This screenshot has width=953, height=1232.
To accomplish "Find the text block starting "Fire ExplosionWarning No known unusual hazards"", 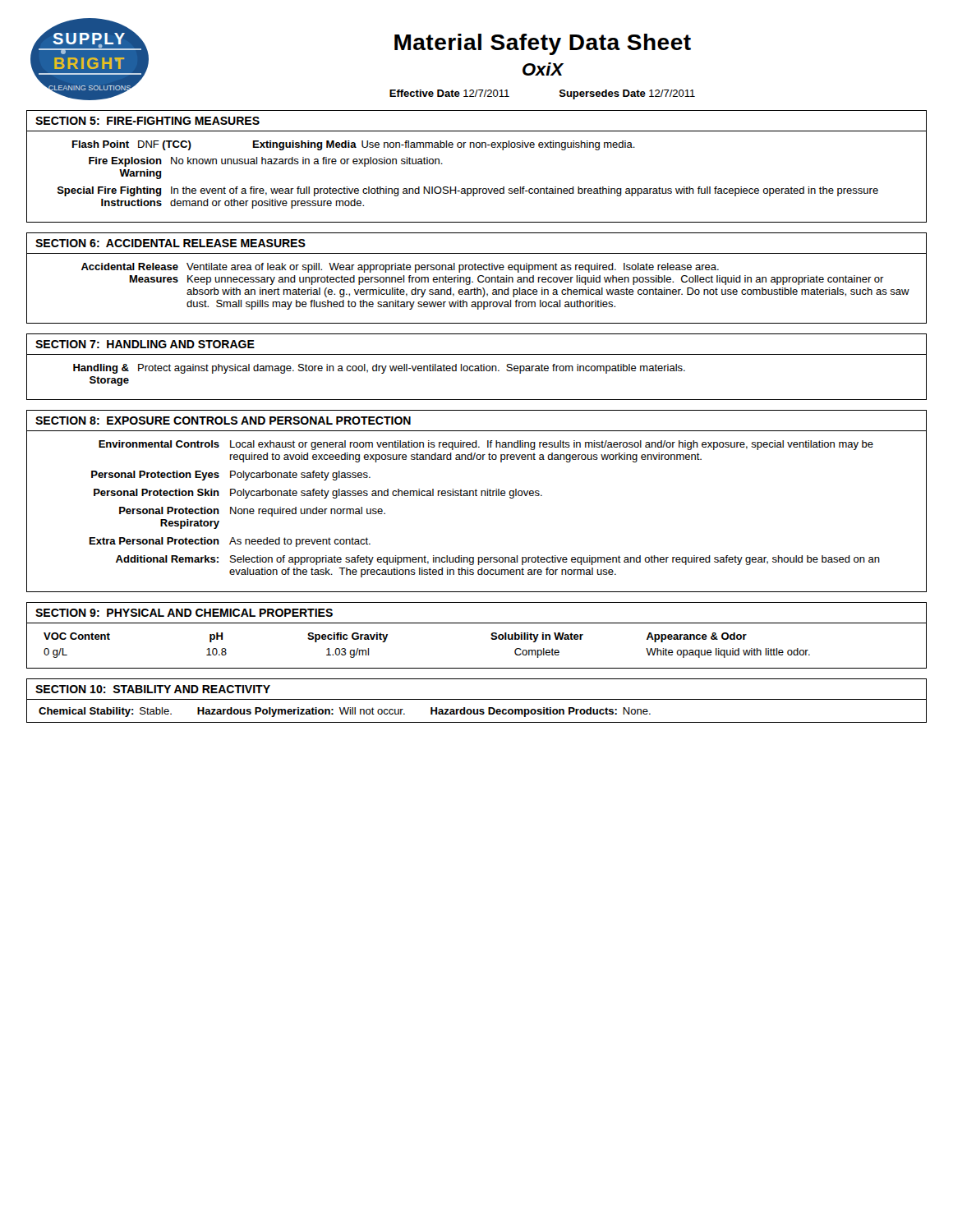I will 266,162.
